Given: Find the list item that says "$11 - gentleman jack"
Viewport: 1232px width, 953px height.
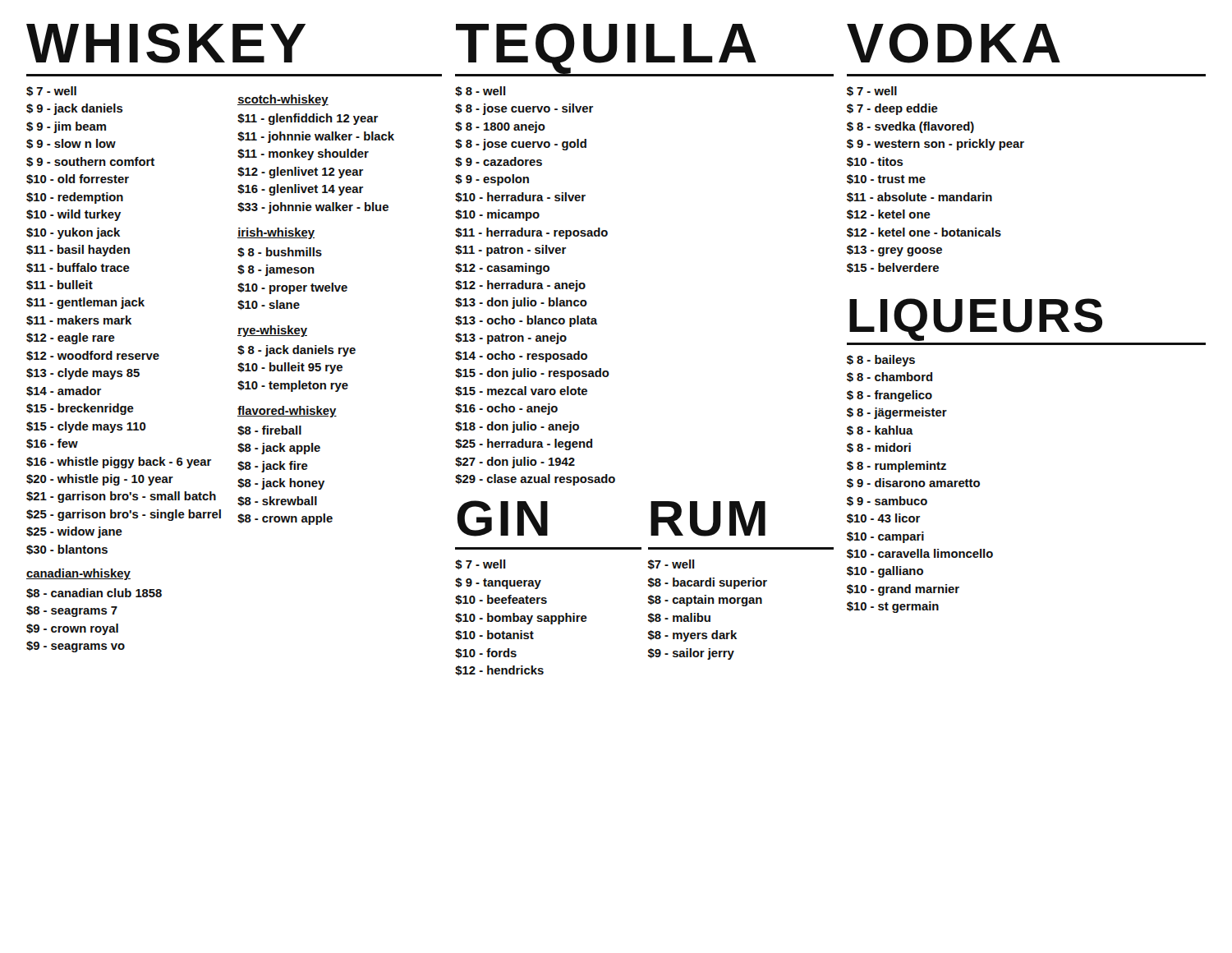Looking at the screenshot, I should click(x=85, y=303).
